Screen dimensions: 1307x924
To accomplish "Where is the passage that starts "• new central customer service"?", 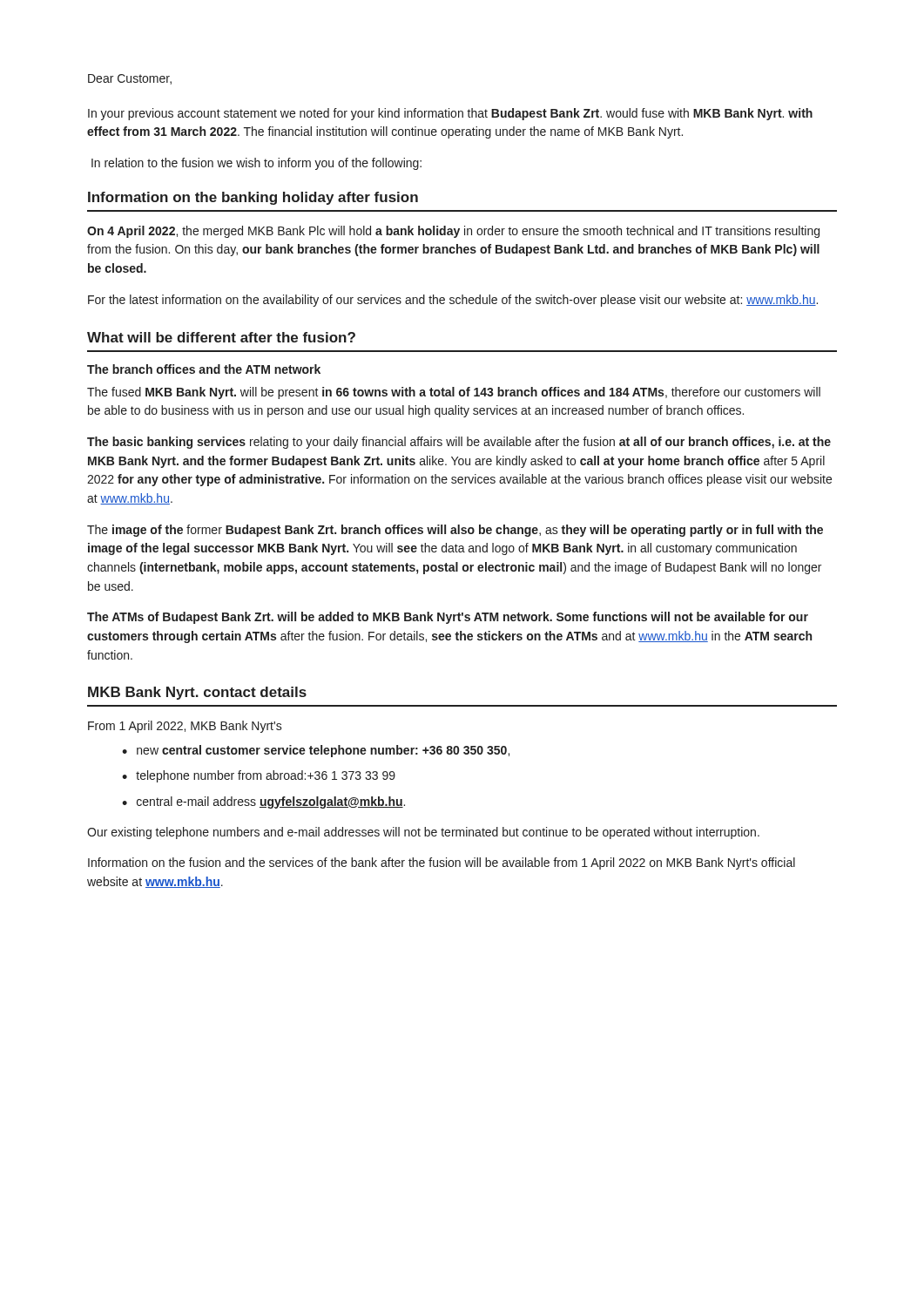I will pos(316,753).
